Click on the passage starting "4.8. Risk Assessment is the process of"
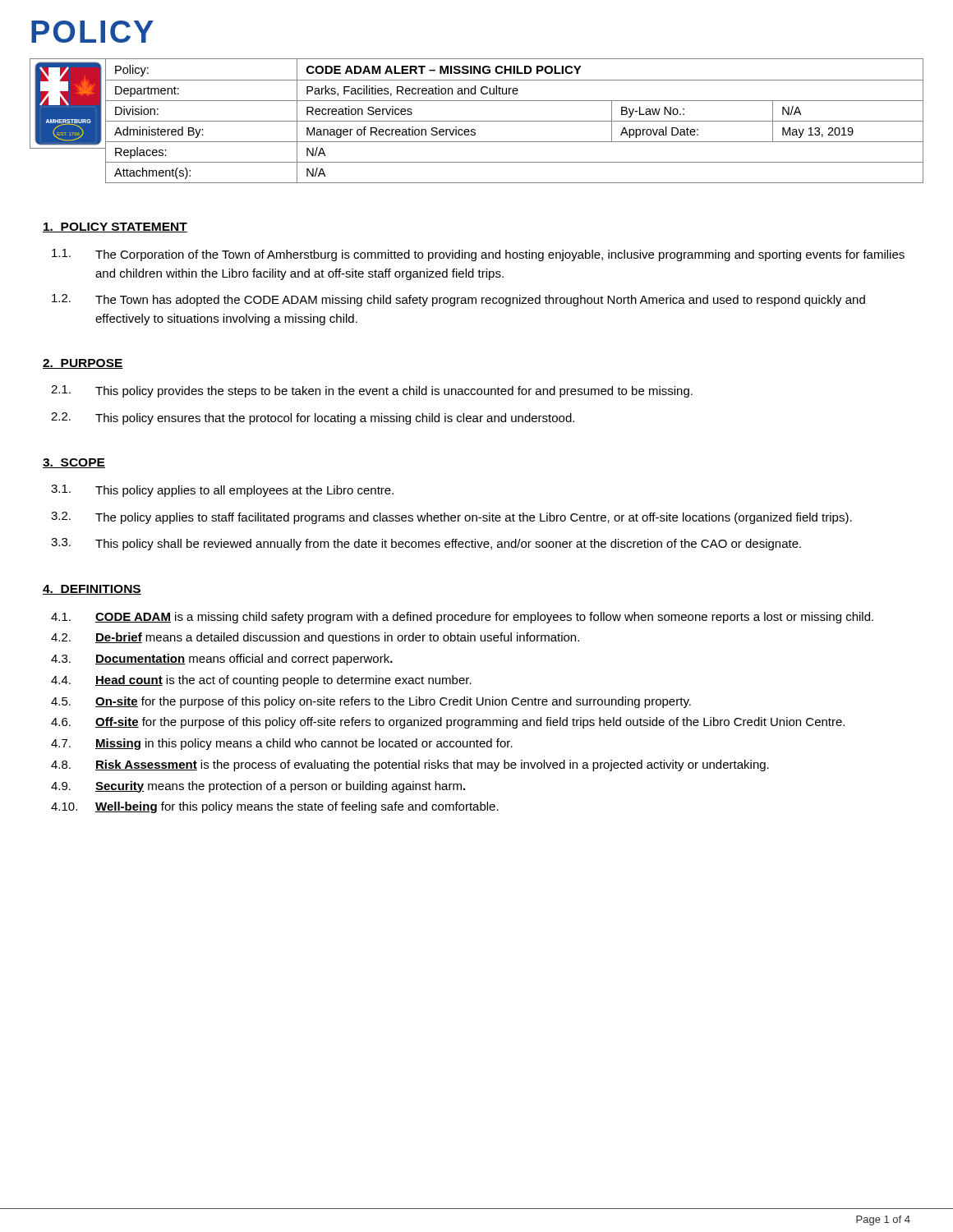The width and height of the screenshot is (953, 1232). [476, 764]
